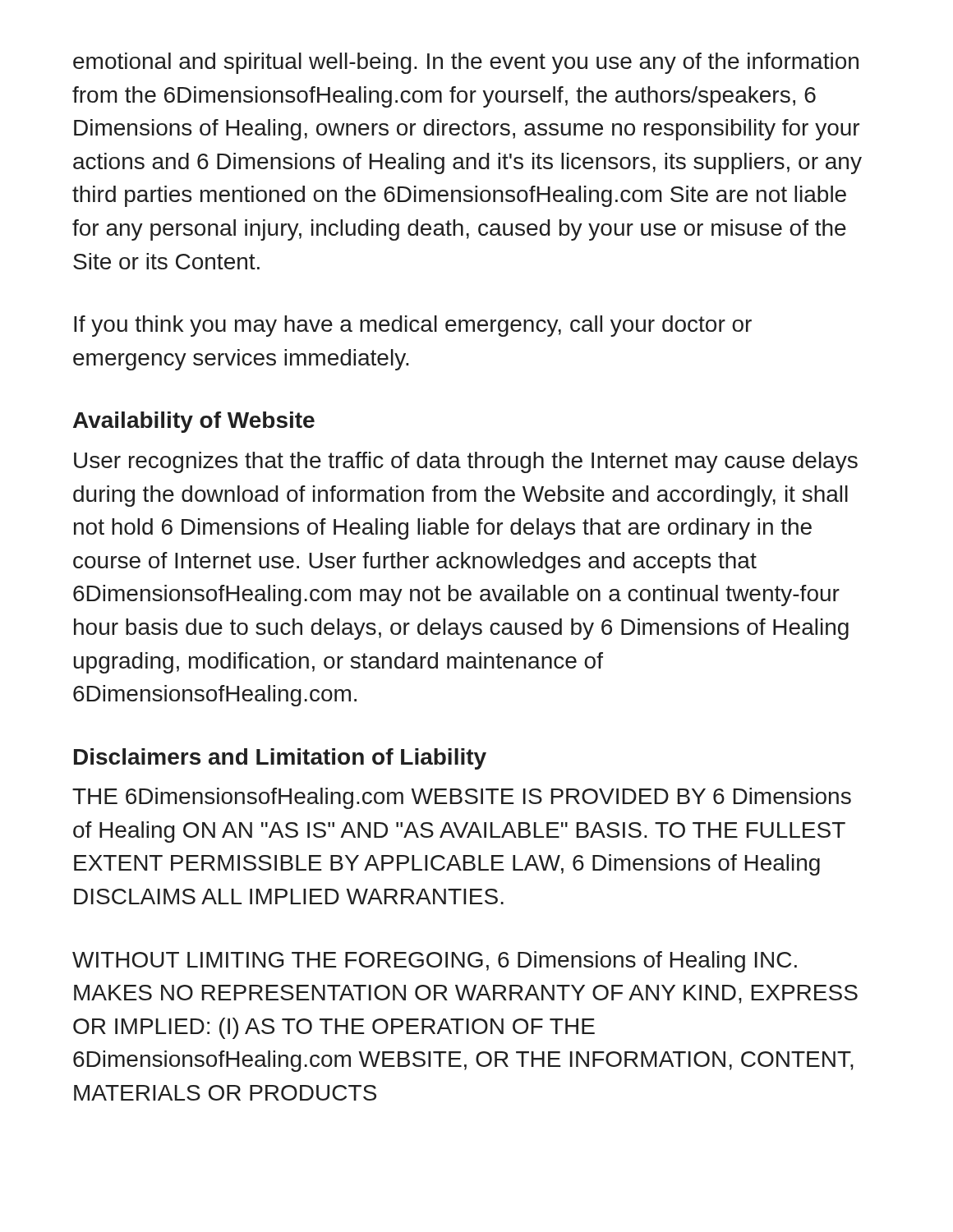953x1232 pixels.
Task: Navigate to the element starting "emotional and spiritual well-being."
Action: [x=467, y=161]
